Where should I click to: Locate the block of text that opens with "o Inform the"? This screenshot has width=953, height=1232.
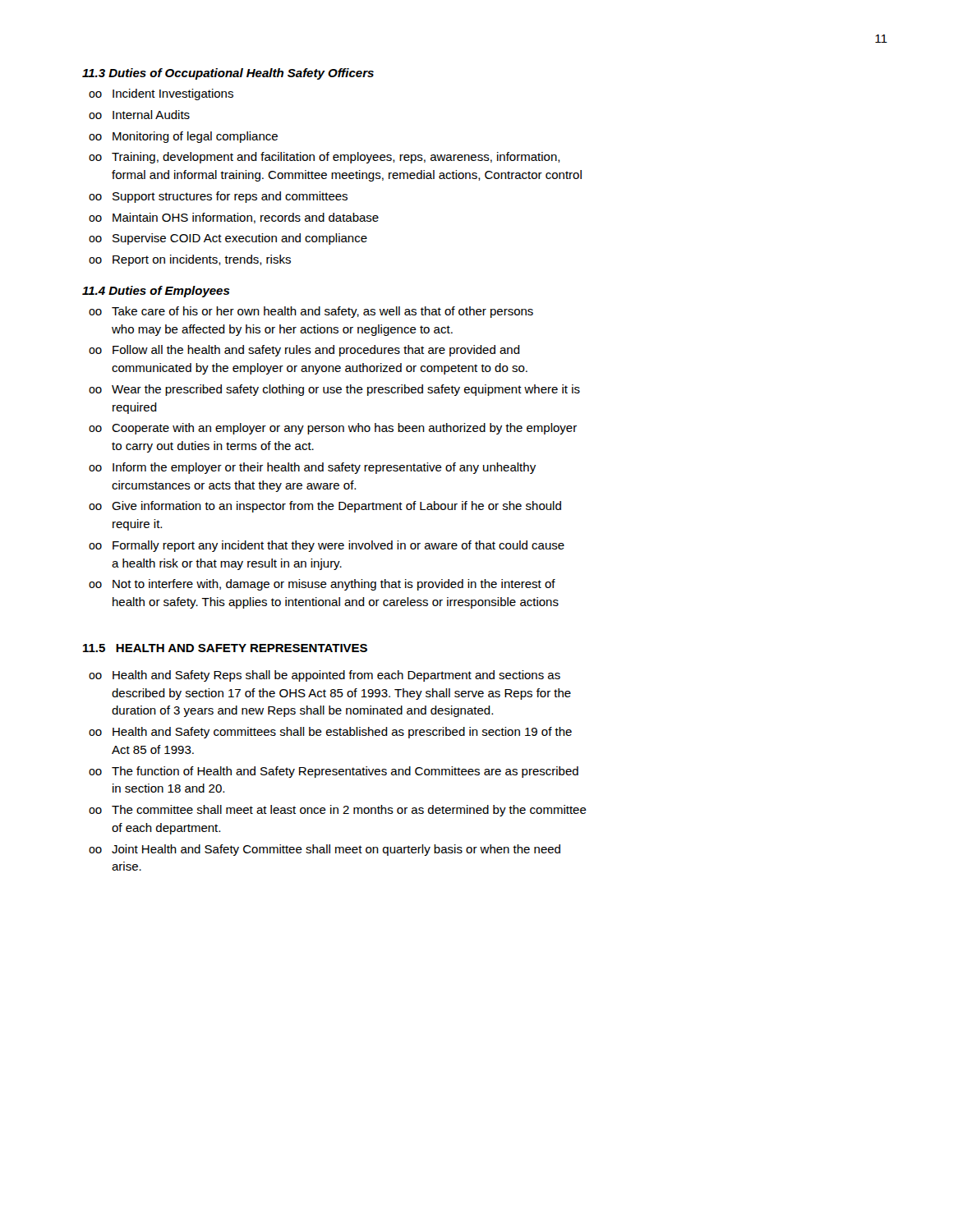point(476,476)
